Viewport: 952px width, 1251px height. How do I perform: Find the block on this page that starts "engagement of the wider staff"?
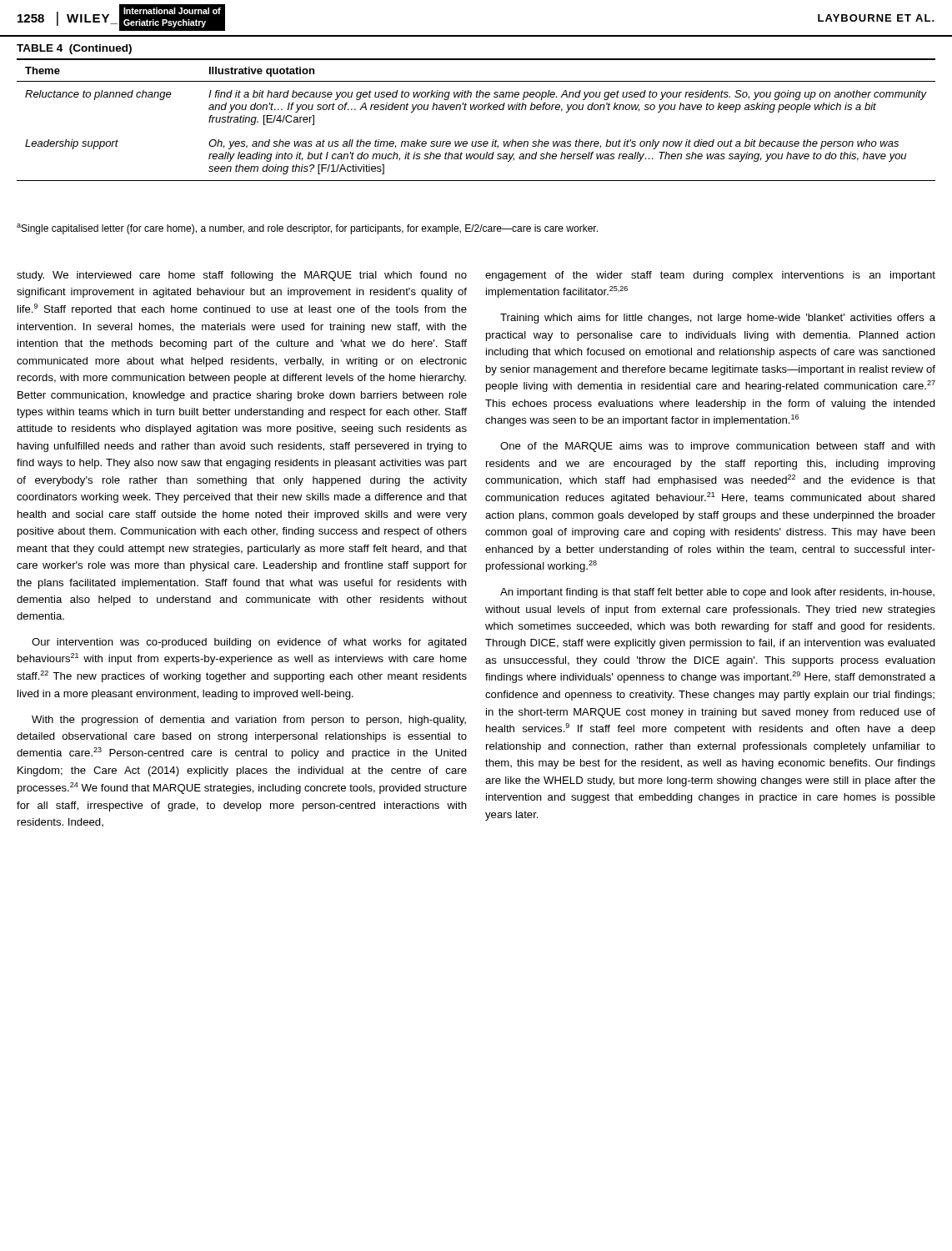tap(710, 545)
